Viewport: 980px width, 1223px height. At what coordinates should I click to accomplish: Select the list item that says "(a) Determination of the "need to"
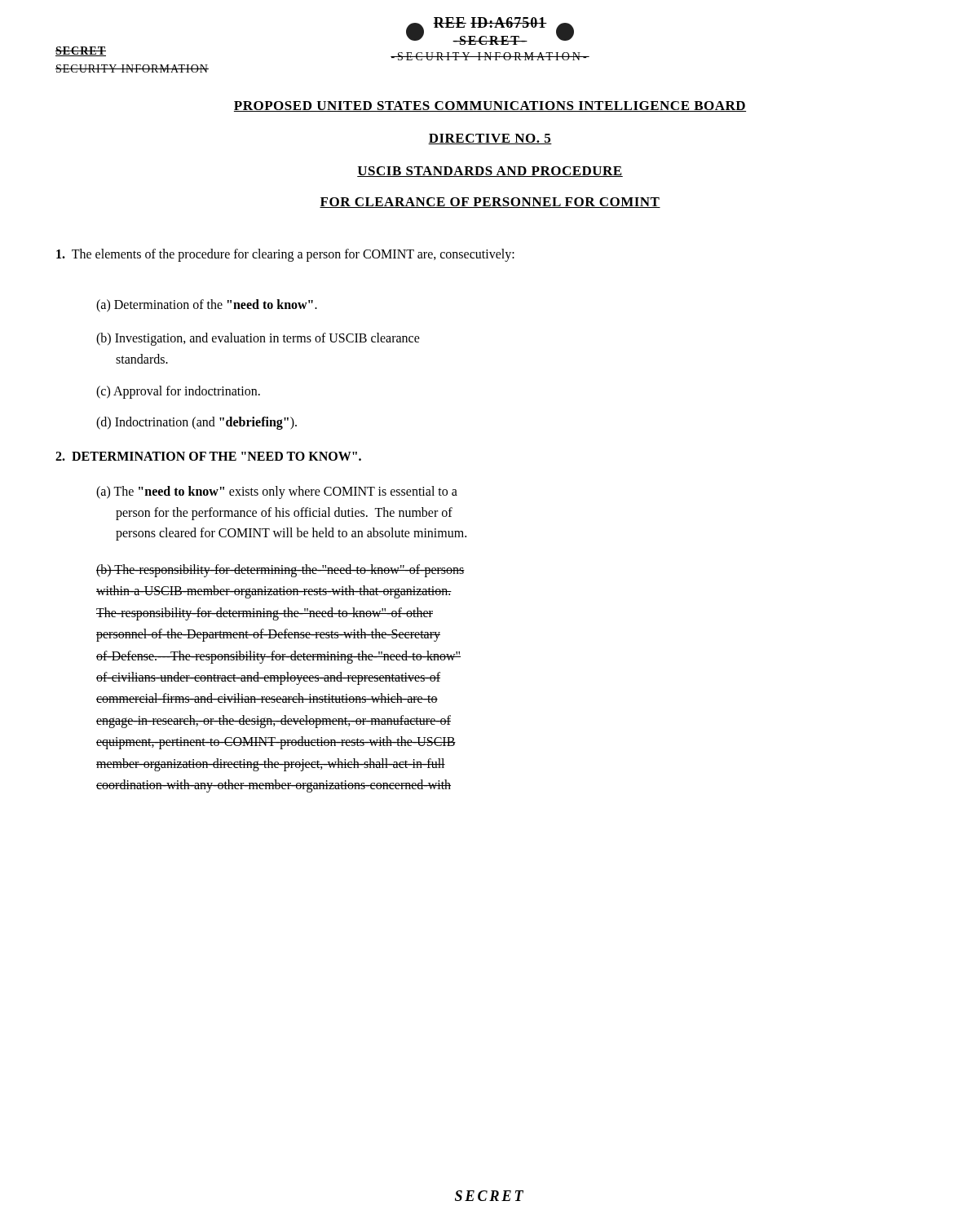tap(207, 305)
